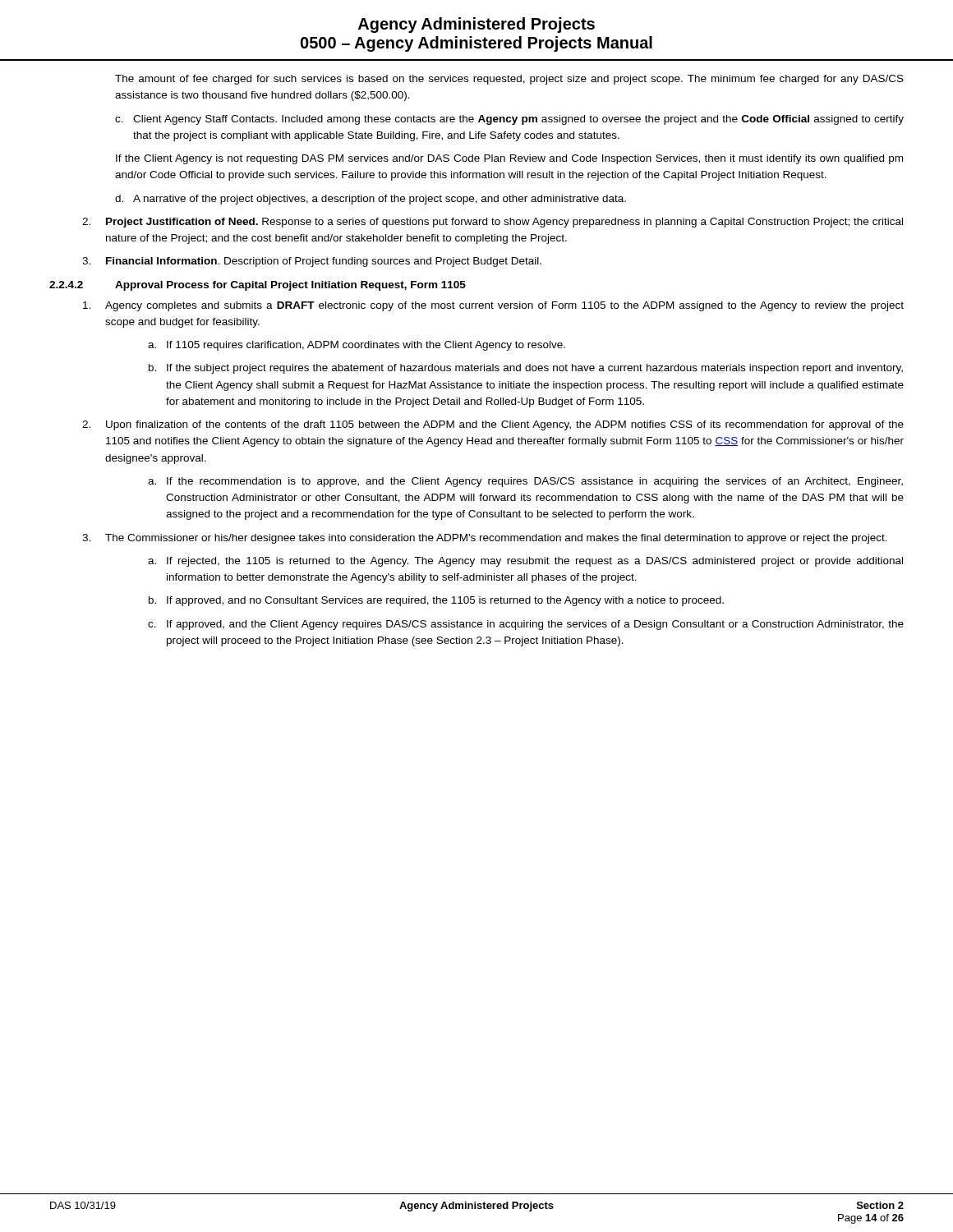Select the list item with the text "c. Client Agency"
This screenshot has height=1232, width=953.
pyautogui.click(x=509, y=127)
